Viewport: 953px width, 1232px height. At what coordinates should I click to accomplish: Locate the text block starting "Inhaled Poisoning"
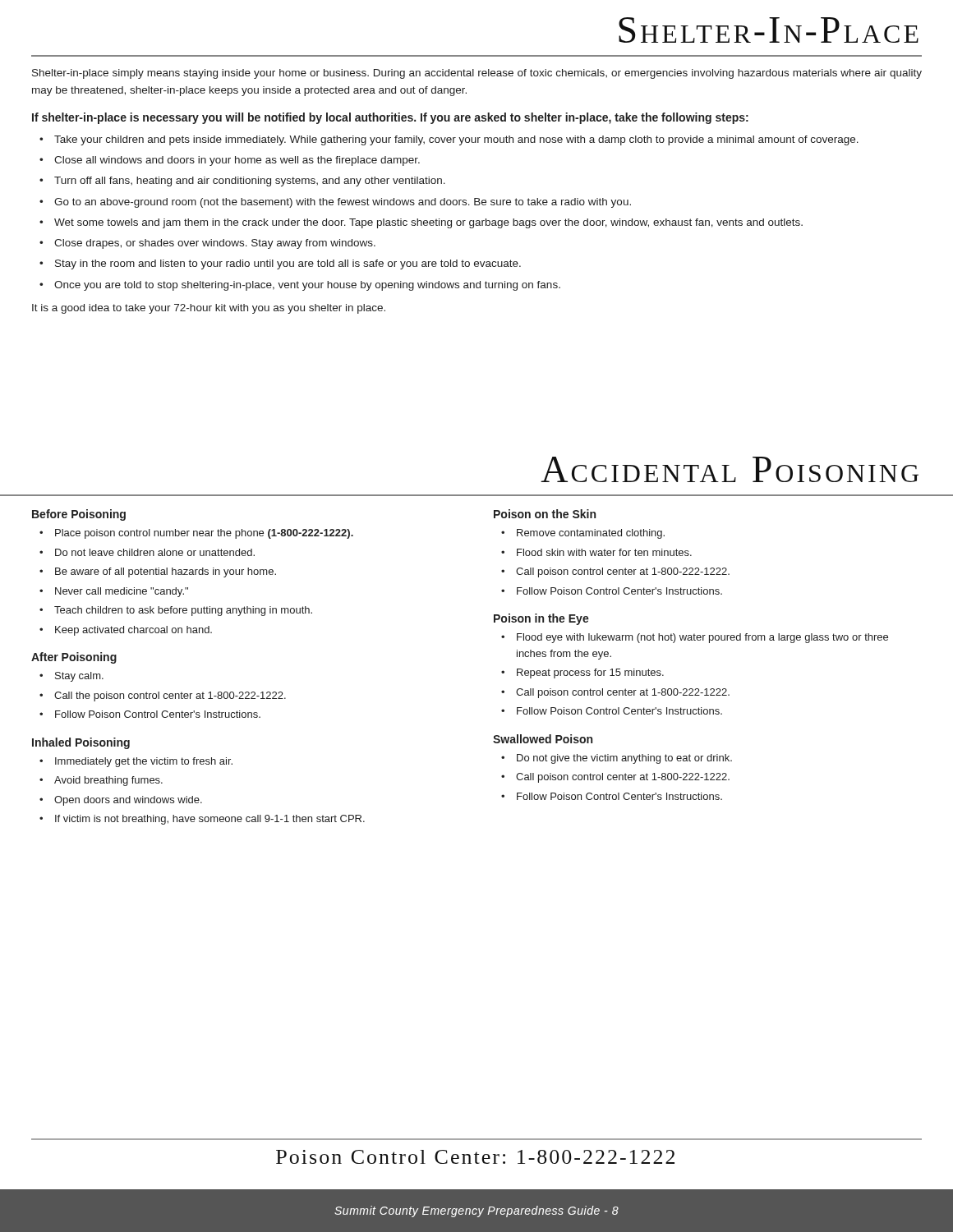[x=81, y=742]
